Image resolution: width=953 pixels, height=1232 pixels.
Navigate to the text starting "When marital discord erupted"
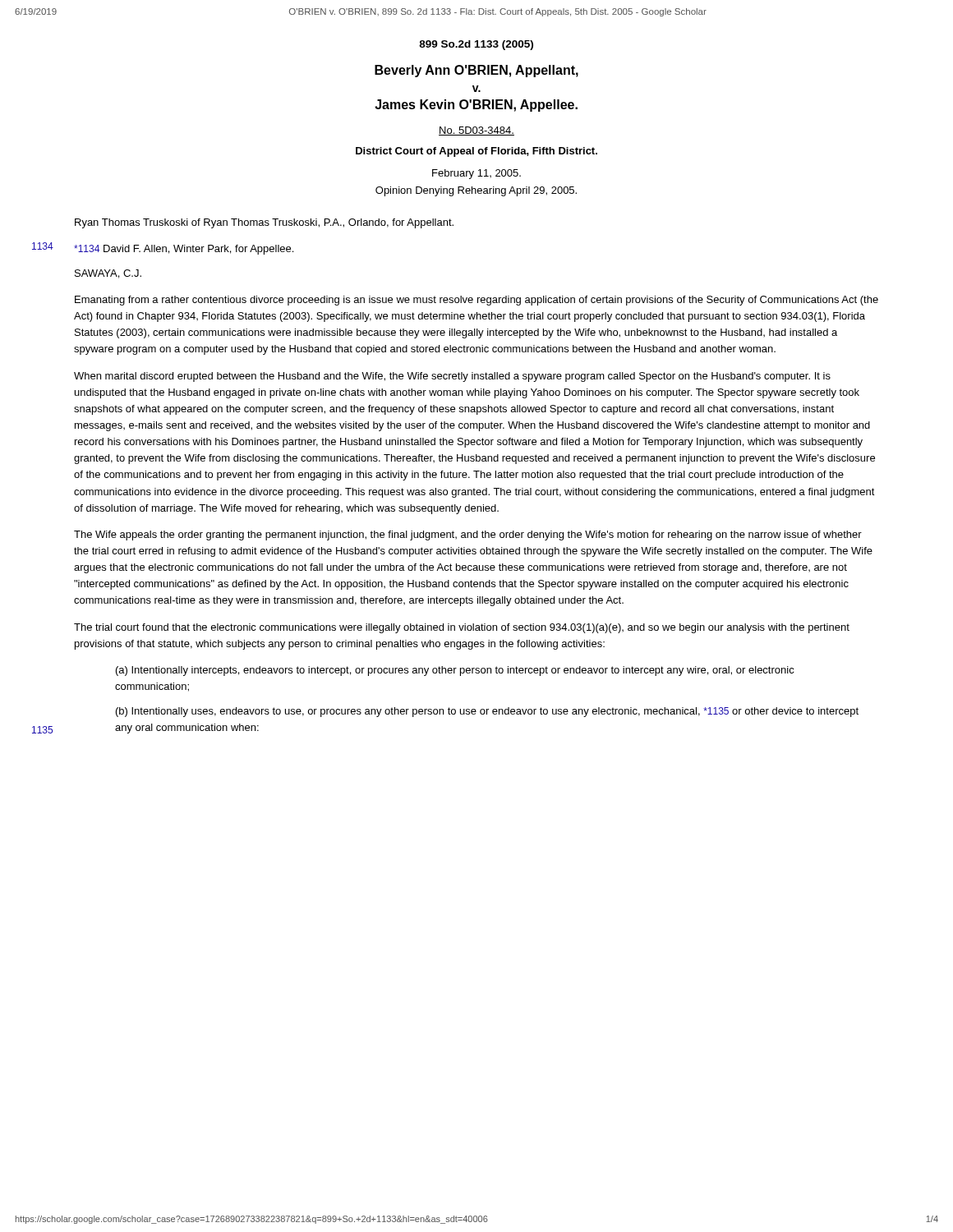click(475, 442)
